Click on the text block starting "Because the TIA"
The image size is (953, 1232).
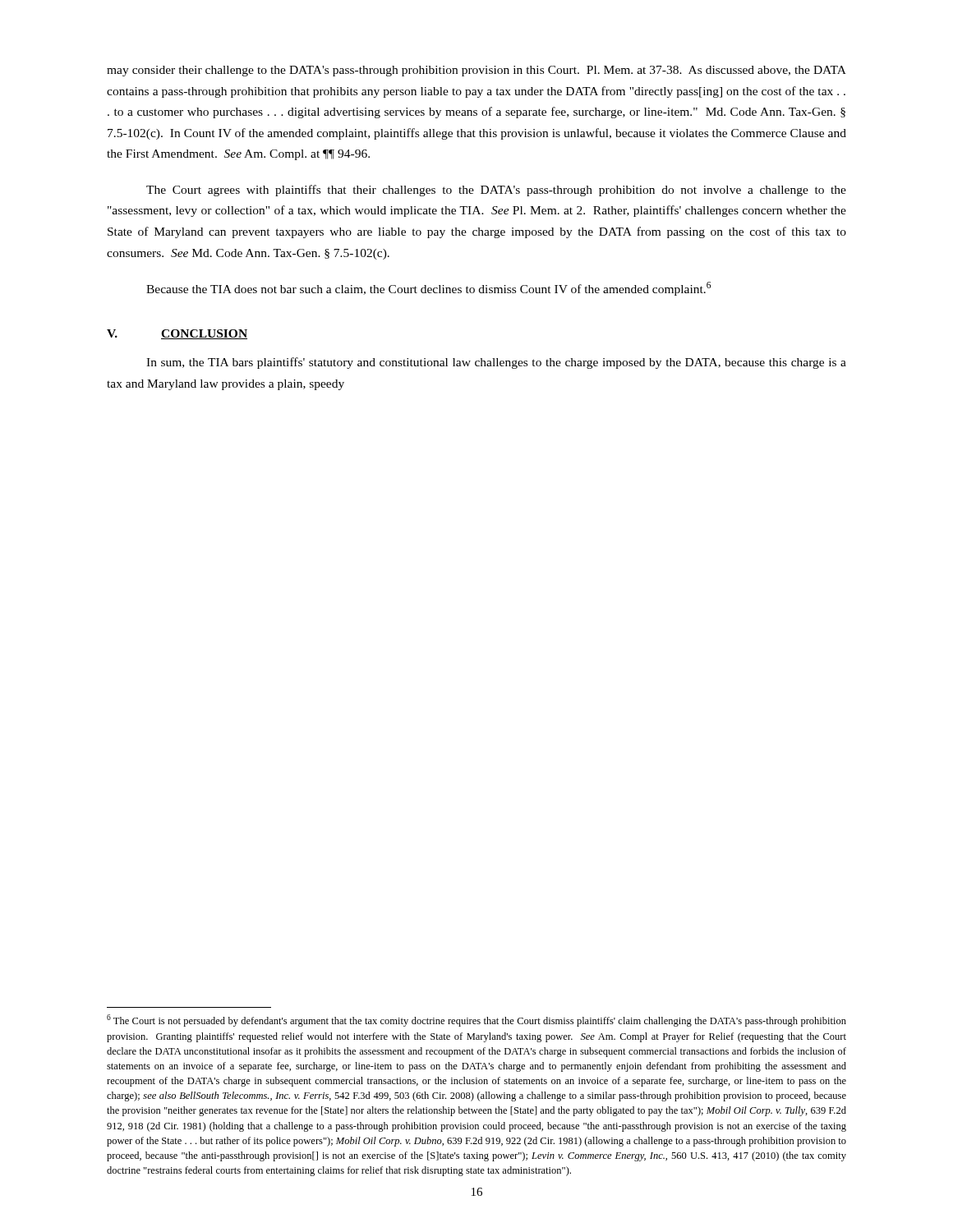(x=429, y=288)
